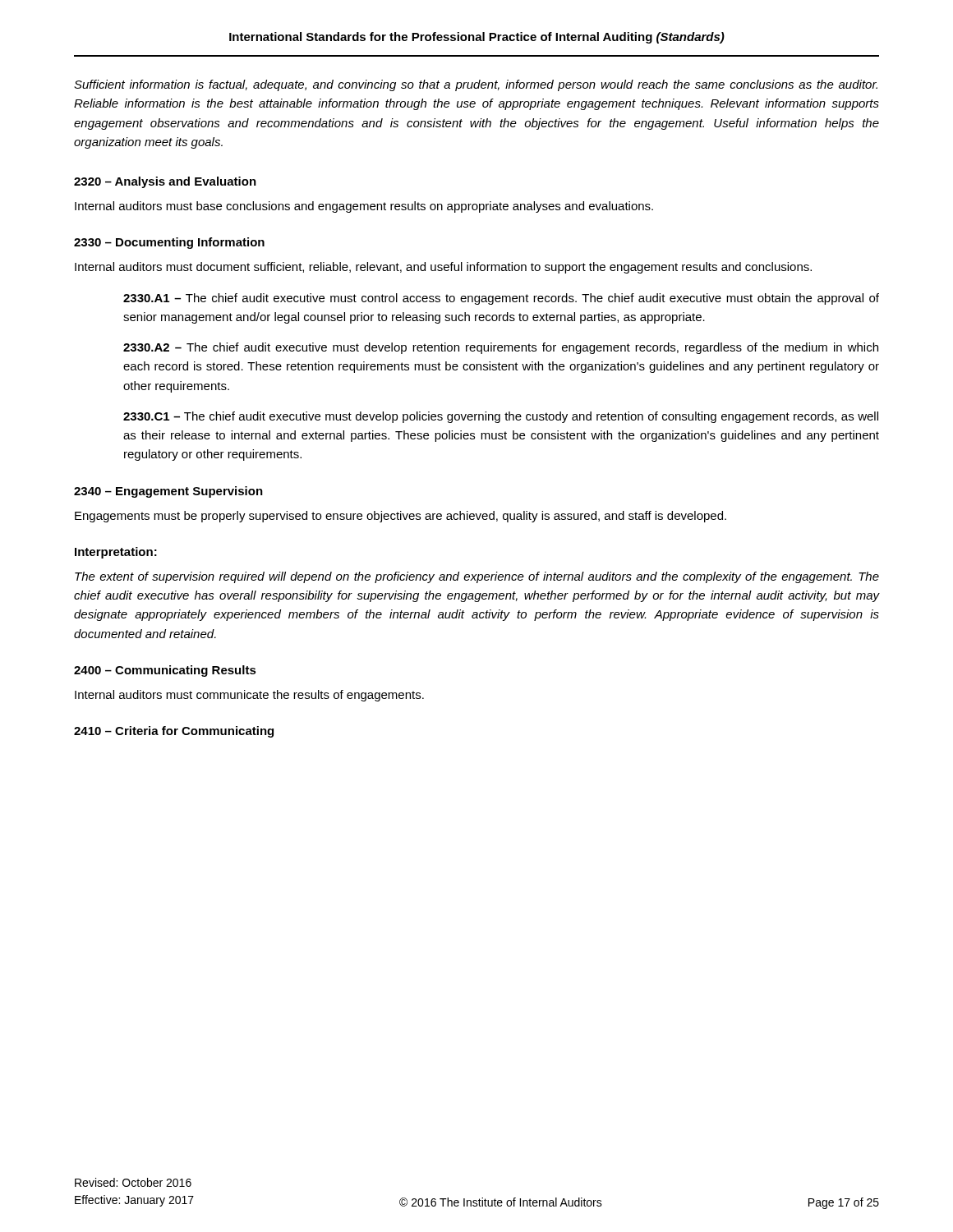Locate the list item containing "2330.A1 – The chief audit executive must"
The height and width of the screenshot is (1232, 953).
coord(501,307)
